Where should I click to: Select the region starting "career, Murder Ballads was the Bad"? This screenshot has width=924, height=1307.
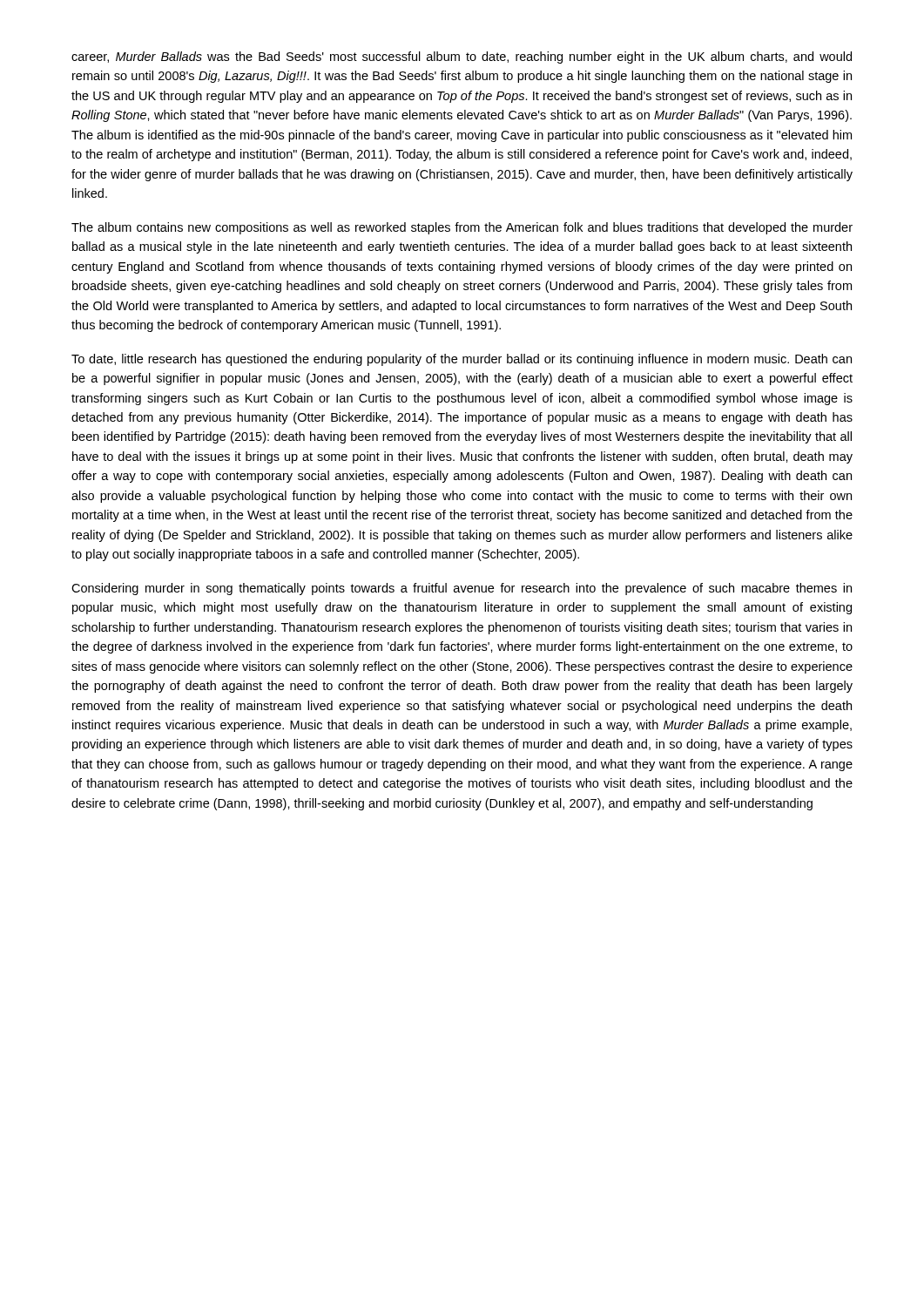pyautogui.click(x=462, y=125)
